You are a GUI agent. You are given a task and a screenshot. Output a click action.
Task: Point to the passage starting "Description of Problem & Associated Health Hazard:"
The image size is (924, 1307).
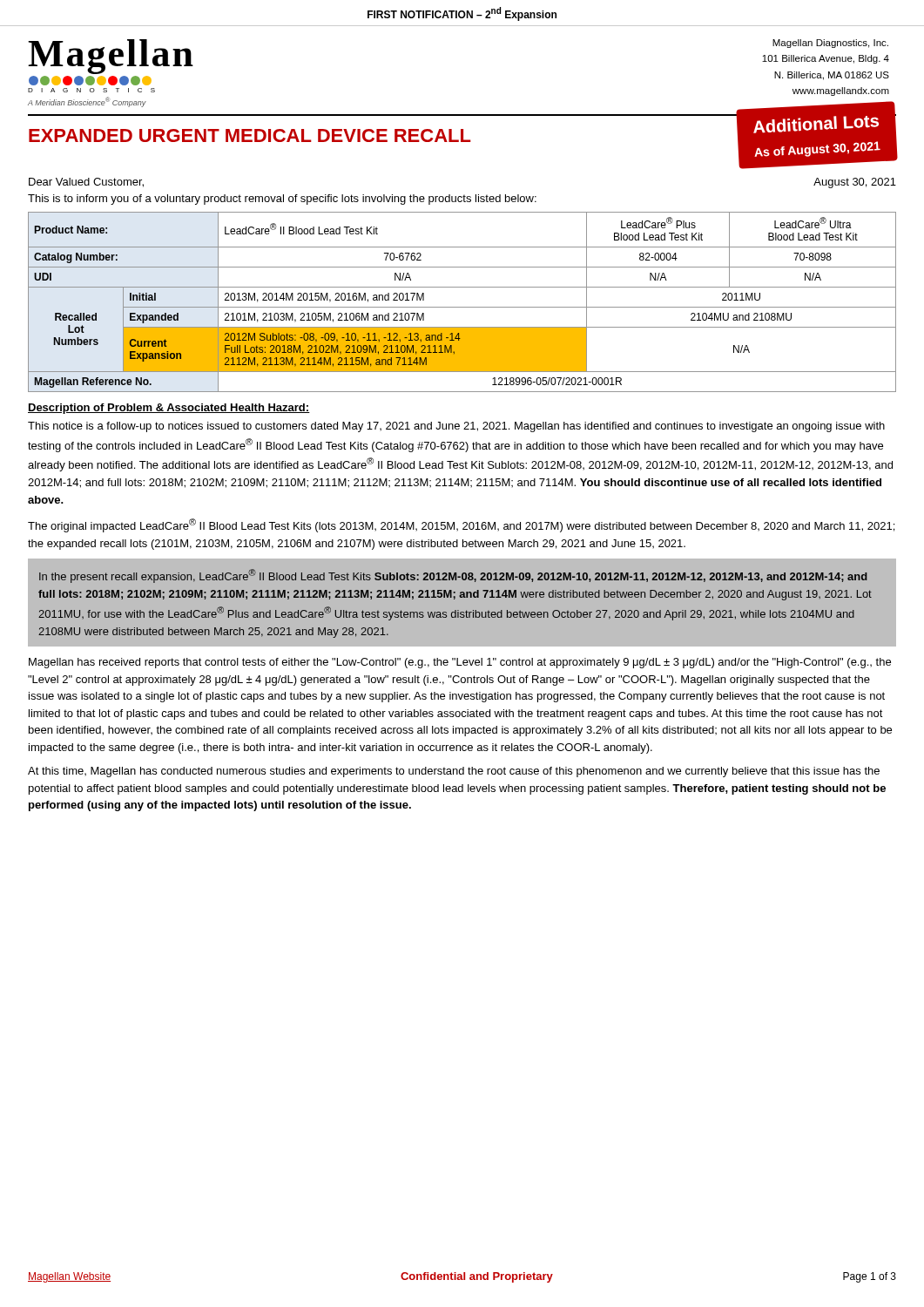[169, 407]
